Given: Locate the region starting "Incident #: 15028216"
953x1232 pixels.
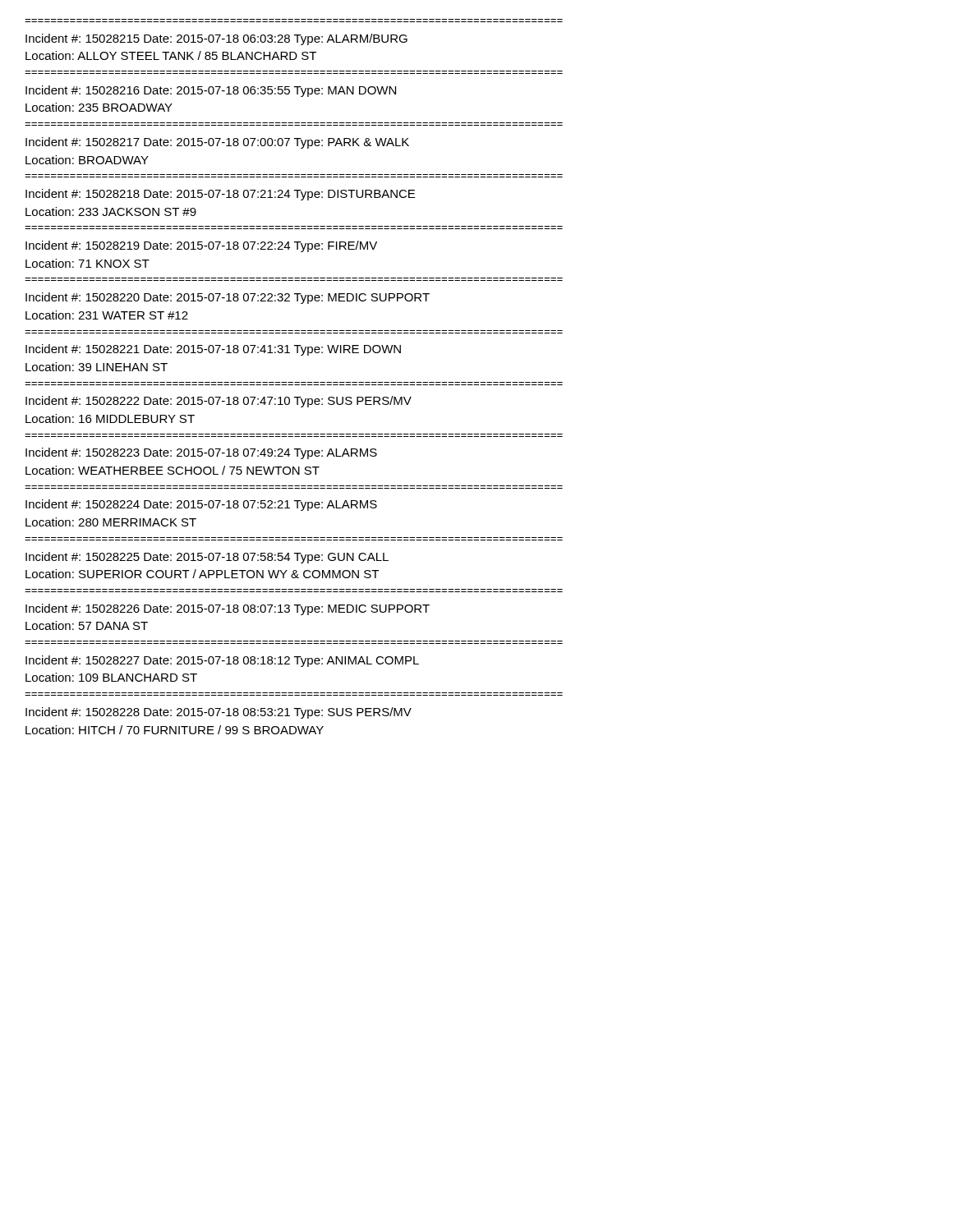Looking at the screenshot, I should coord(211,99).
